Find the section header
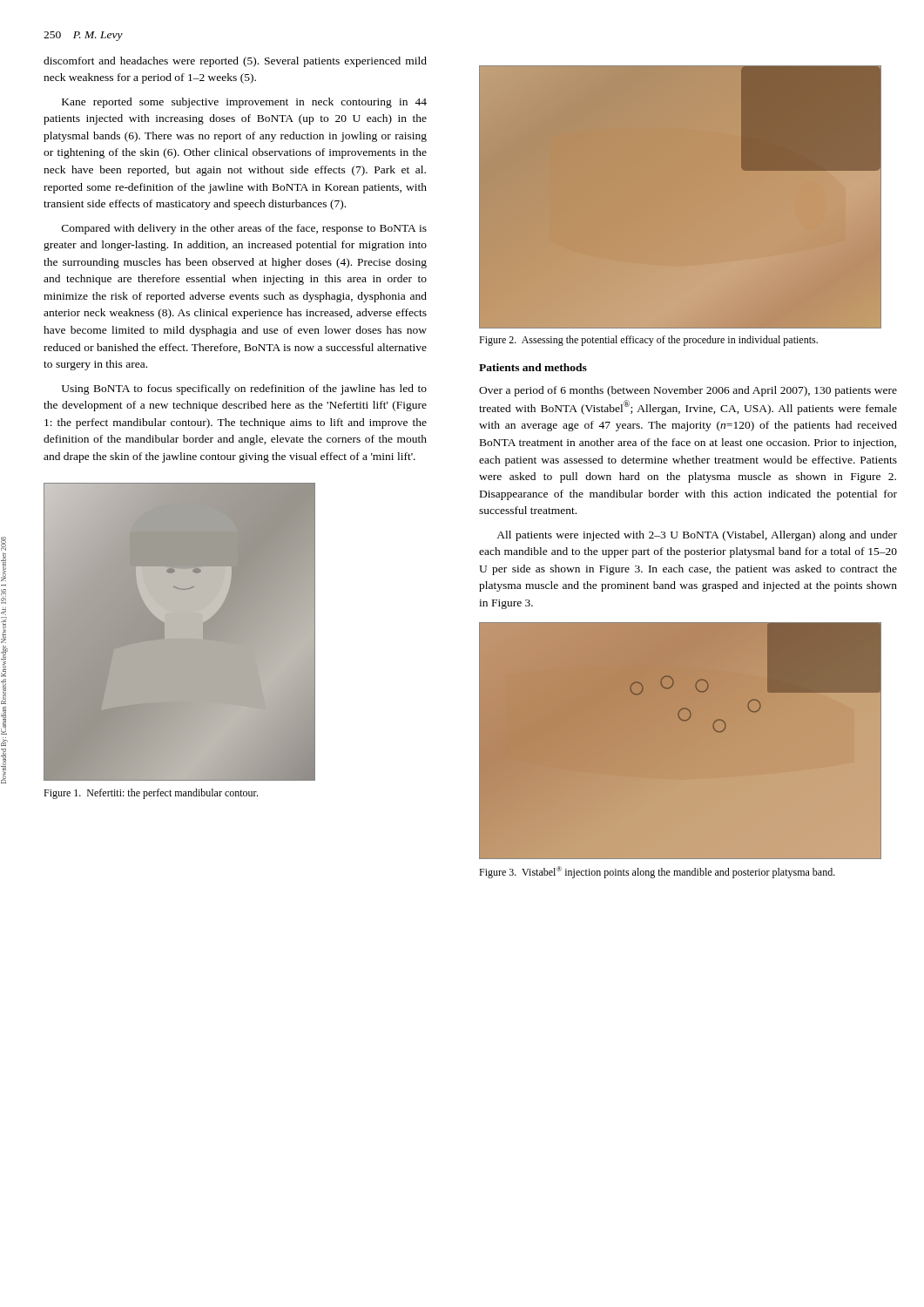The image size is (924, 1307). click(x=533, y=367)
